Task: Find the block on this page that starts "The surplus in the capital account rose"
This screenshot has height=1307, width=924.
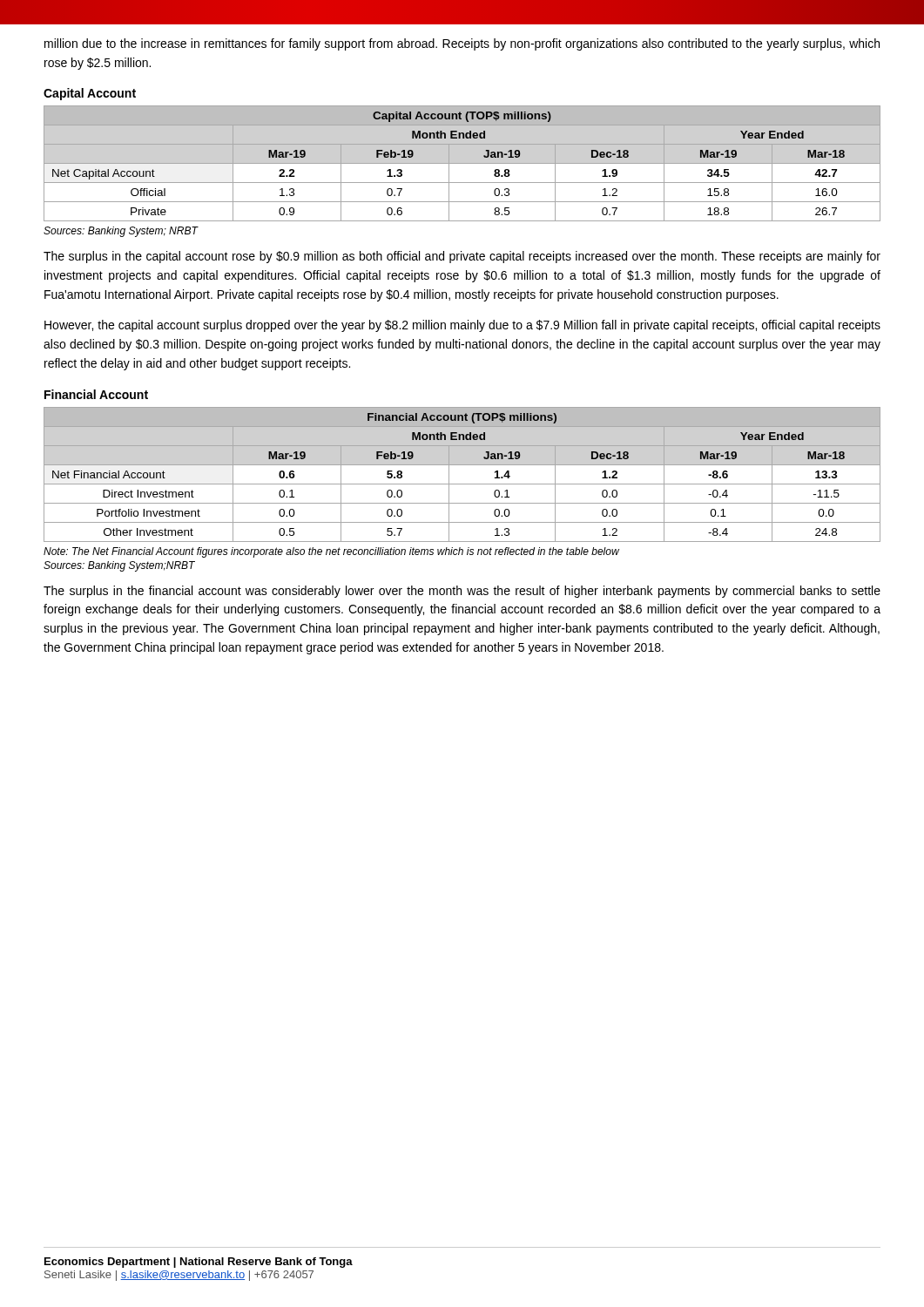Action: pyautogui.click(x=462, y=275)
